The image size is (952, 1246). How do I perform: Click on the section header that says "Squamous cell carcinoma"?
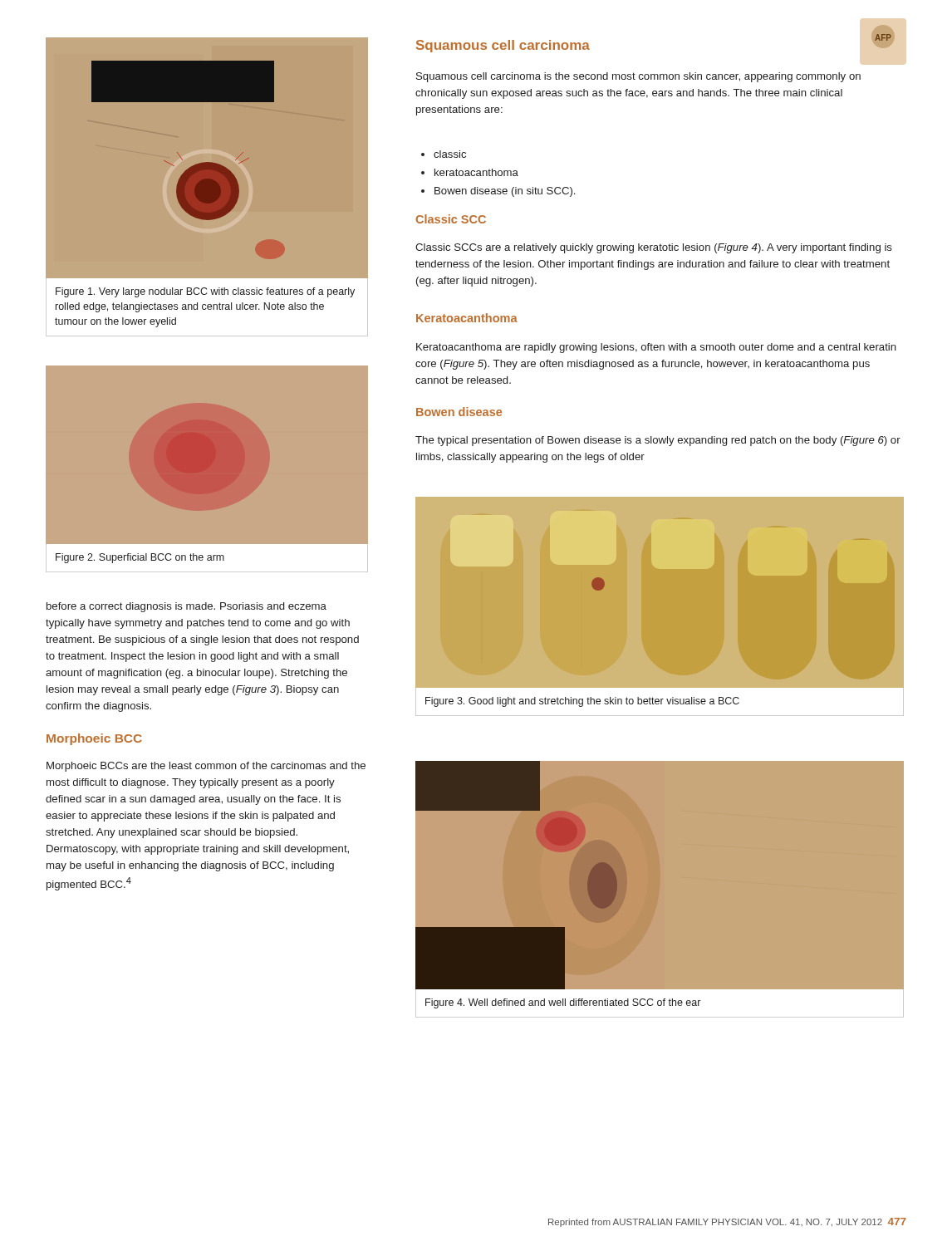pyautogui.click(x=503, y=44)
